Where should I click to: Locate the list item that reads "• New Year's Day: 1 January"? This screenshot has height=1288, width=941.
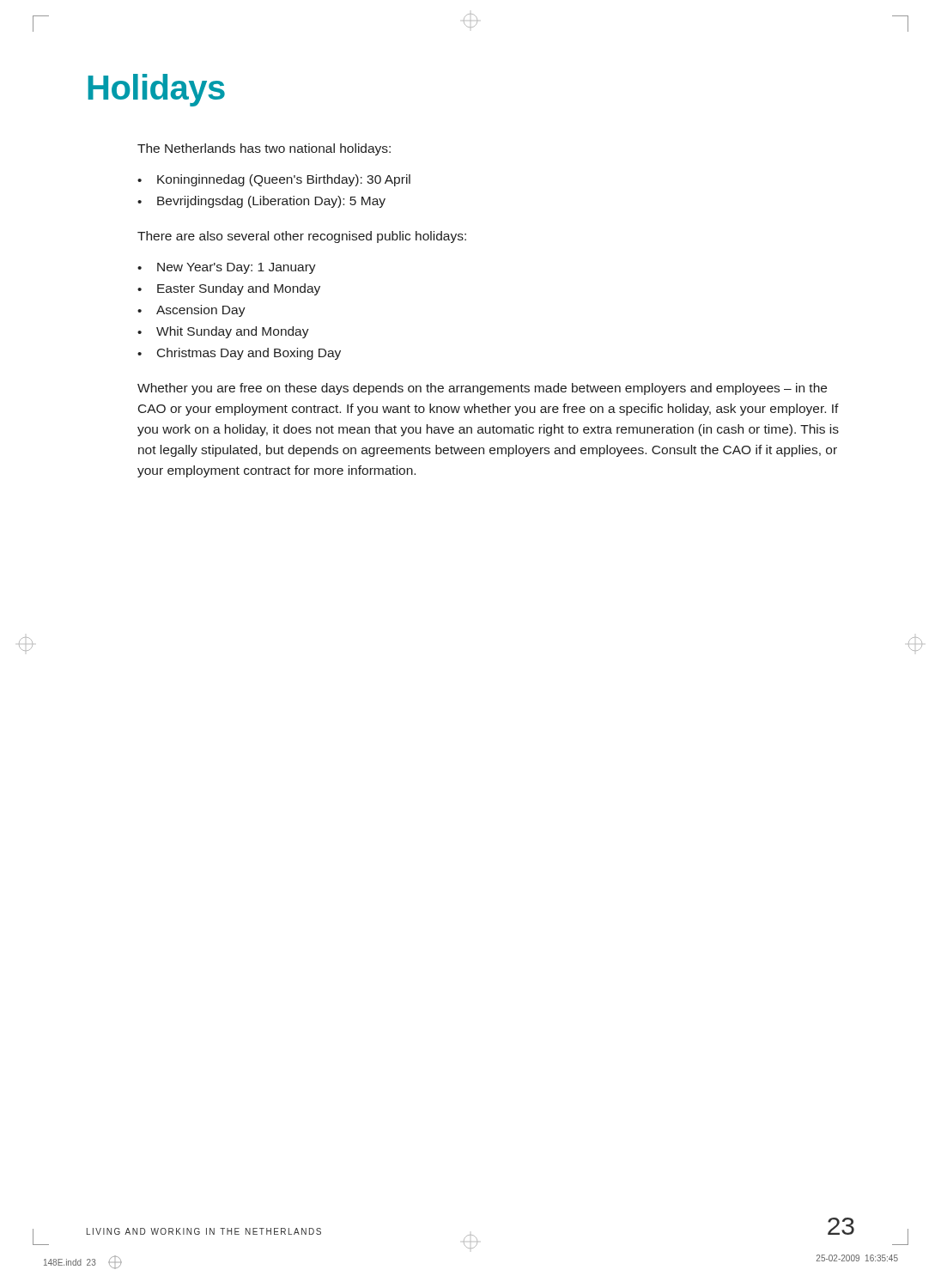[227, 268]
